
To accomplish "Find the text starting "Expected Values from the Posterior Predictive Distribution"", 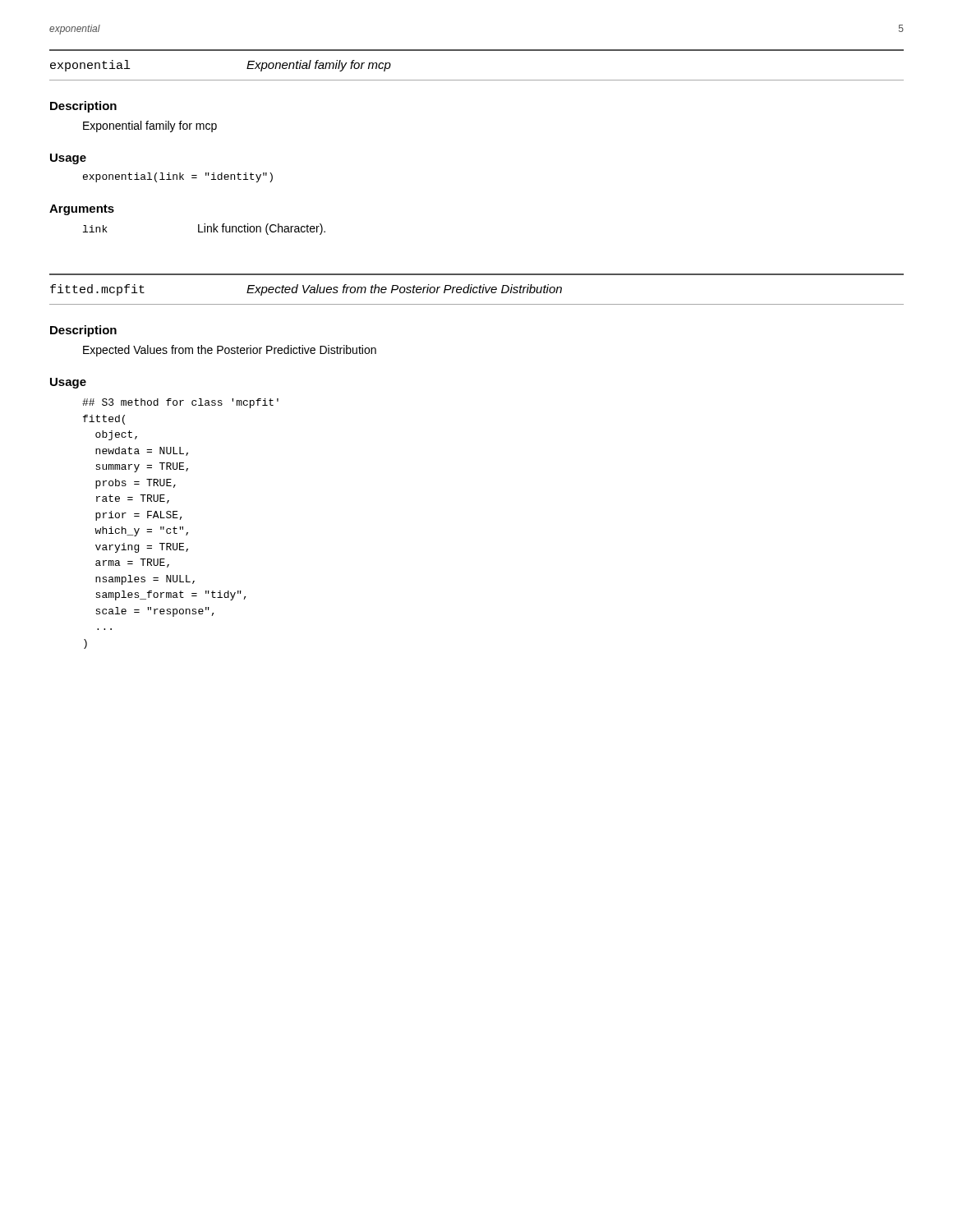I will tap(229, 350).
